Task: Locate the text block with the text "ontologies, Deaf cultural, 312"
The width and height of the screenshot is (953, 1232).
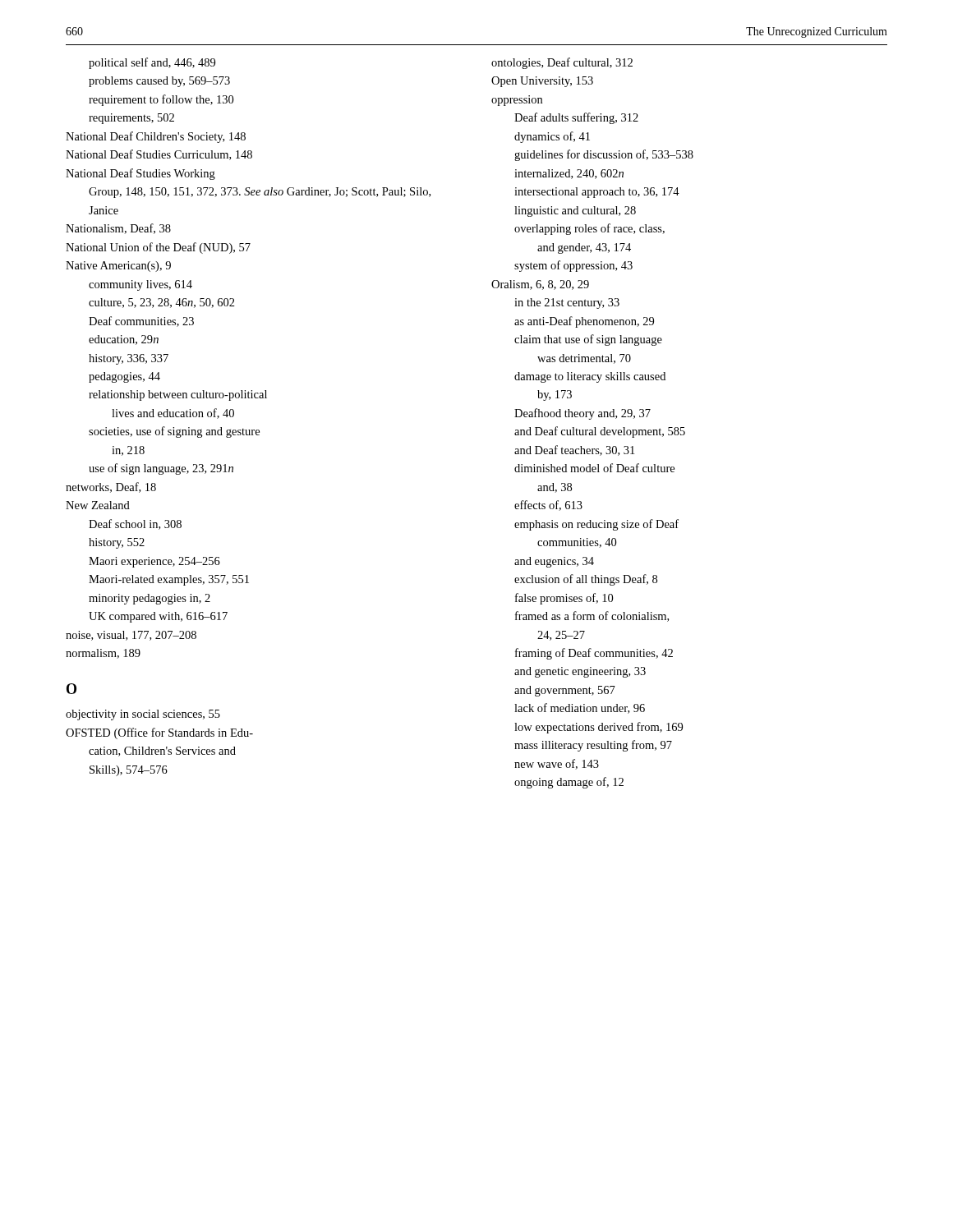Action: point(689,422)
